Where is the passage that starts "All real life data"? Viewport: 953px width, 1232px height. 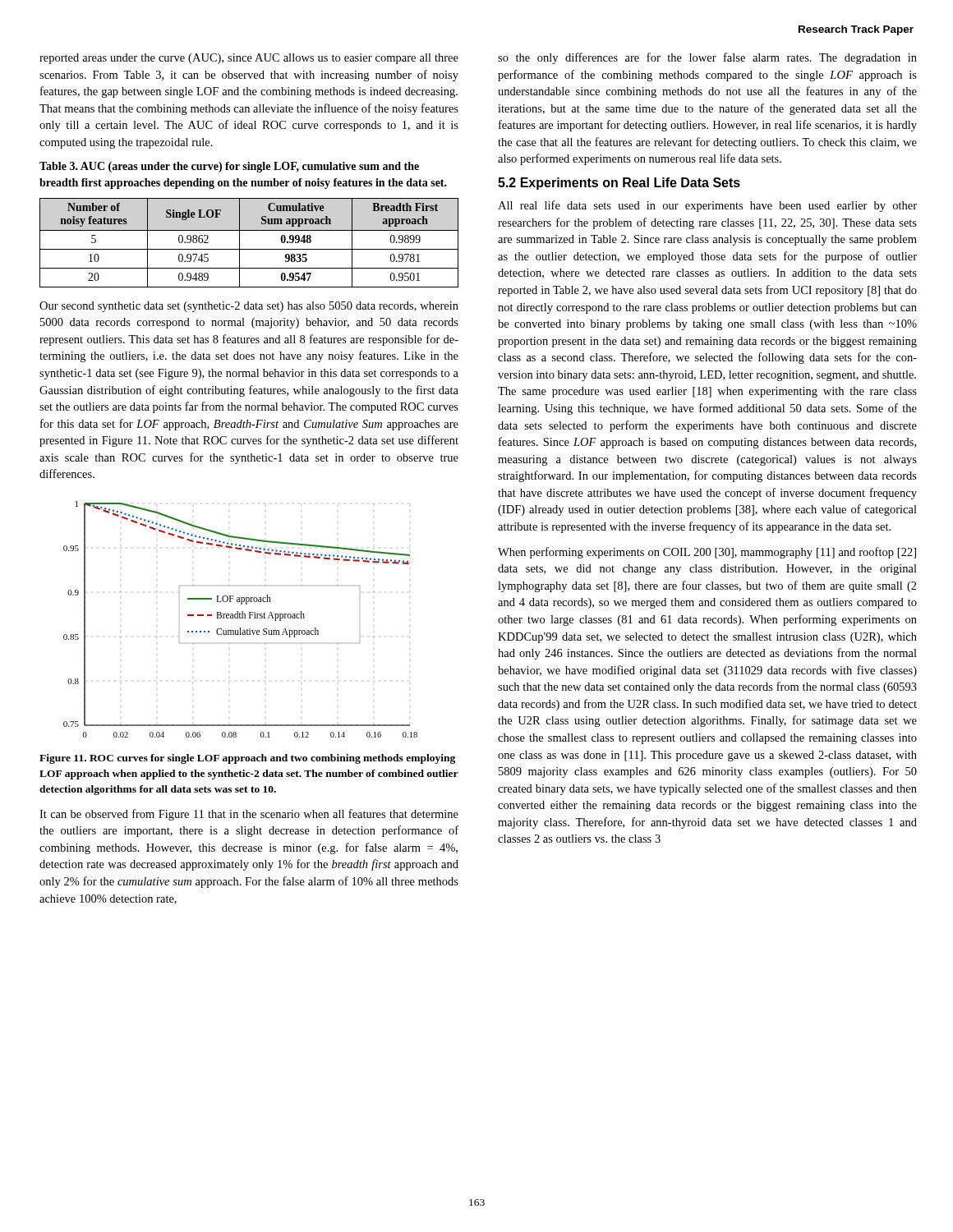click(x=707, y=366)
